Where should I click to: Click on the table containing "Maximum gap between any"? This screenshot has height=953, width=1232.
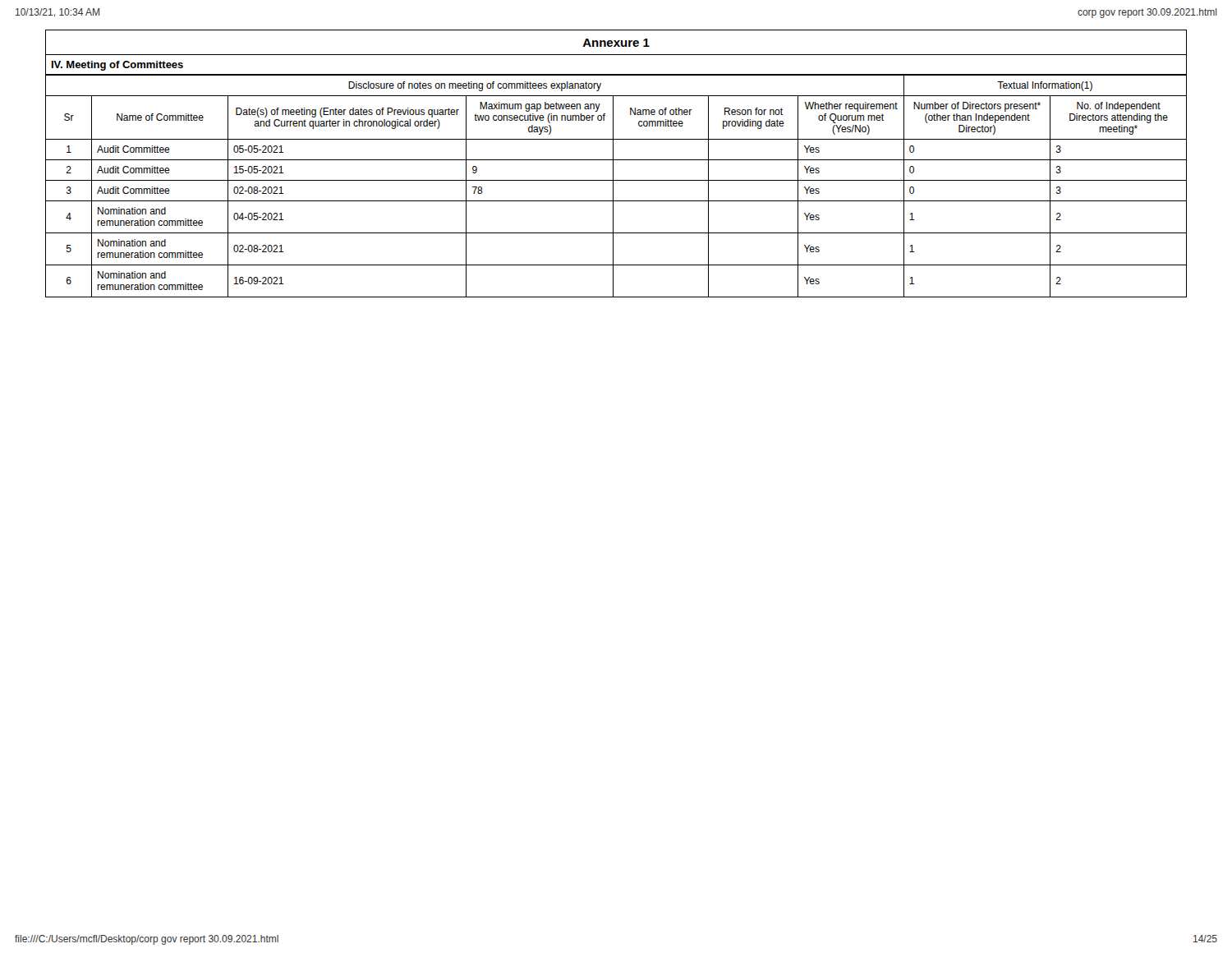click(x=616, y=186)
